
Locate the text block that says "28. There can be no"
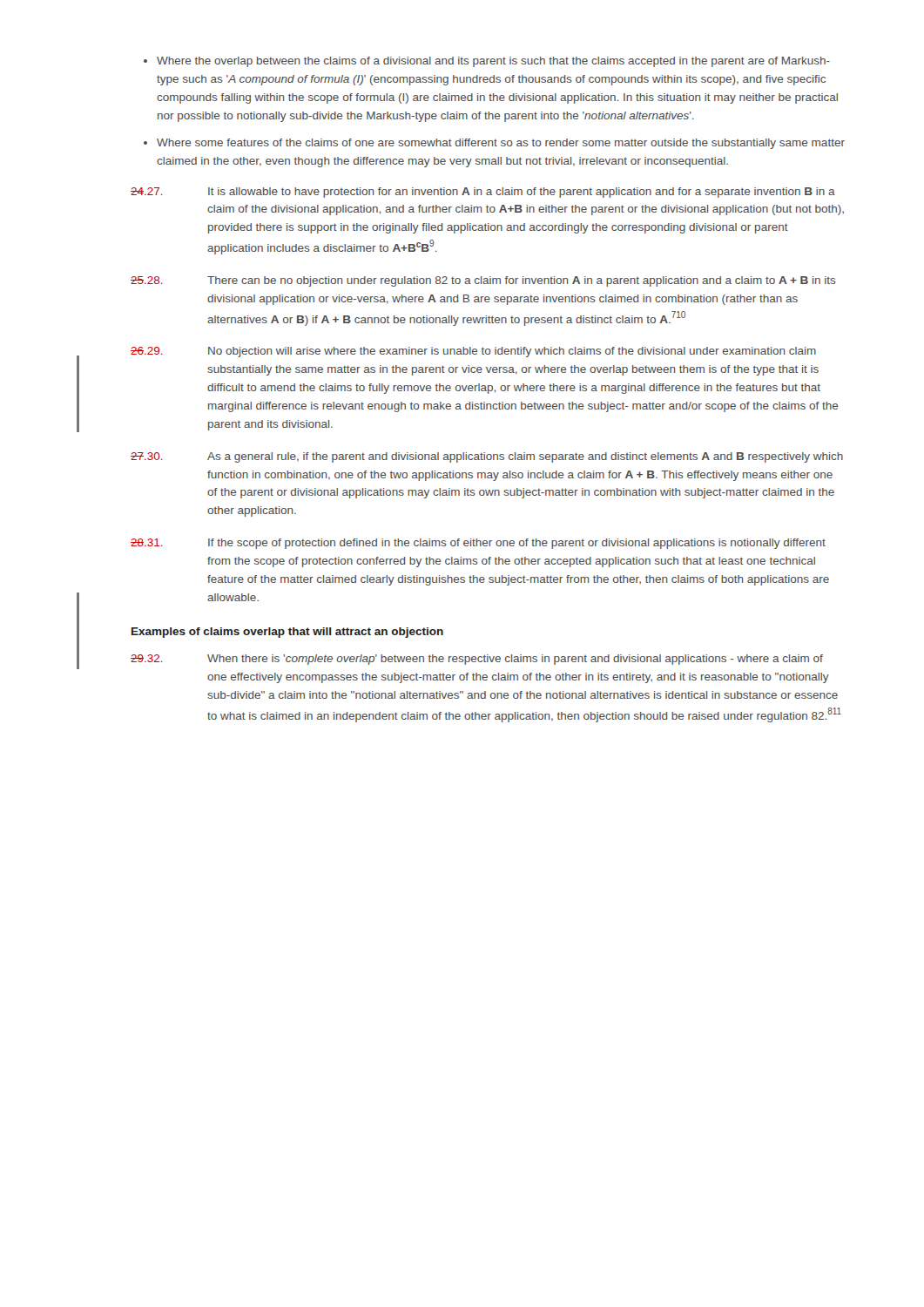click(488, 300)
